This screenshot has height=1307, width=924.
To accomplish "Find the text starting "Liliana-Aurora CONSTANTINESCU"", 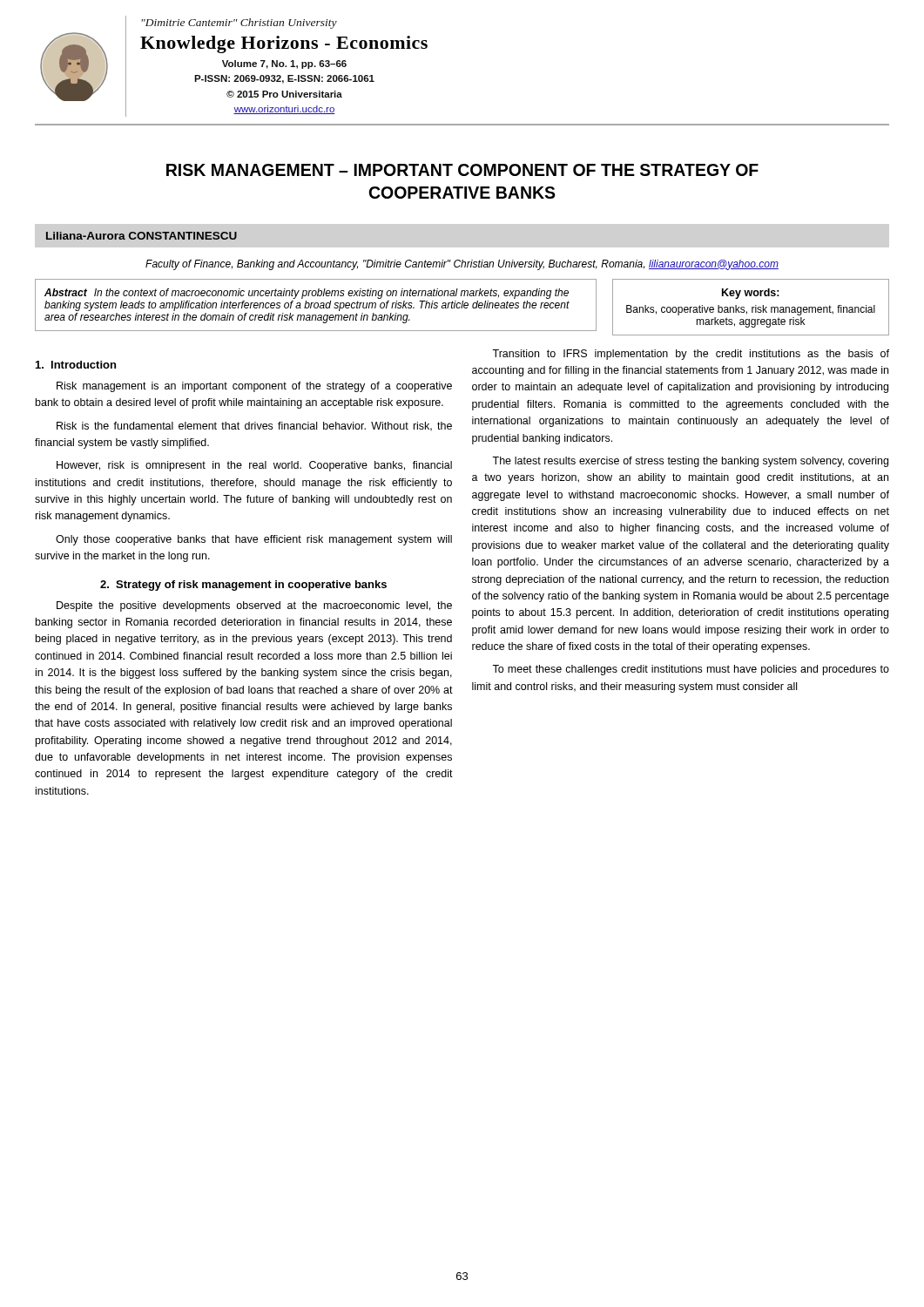I will [141, 235].
